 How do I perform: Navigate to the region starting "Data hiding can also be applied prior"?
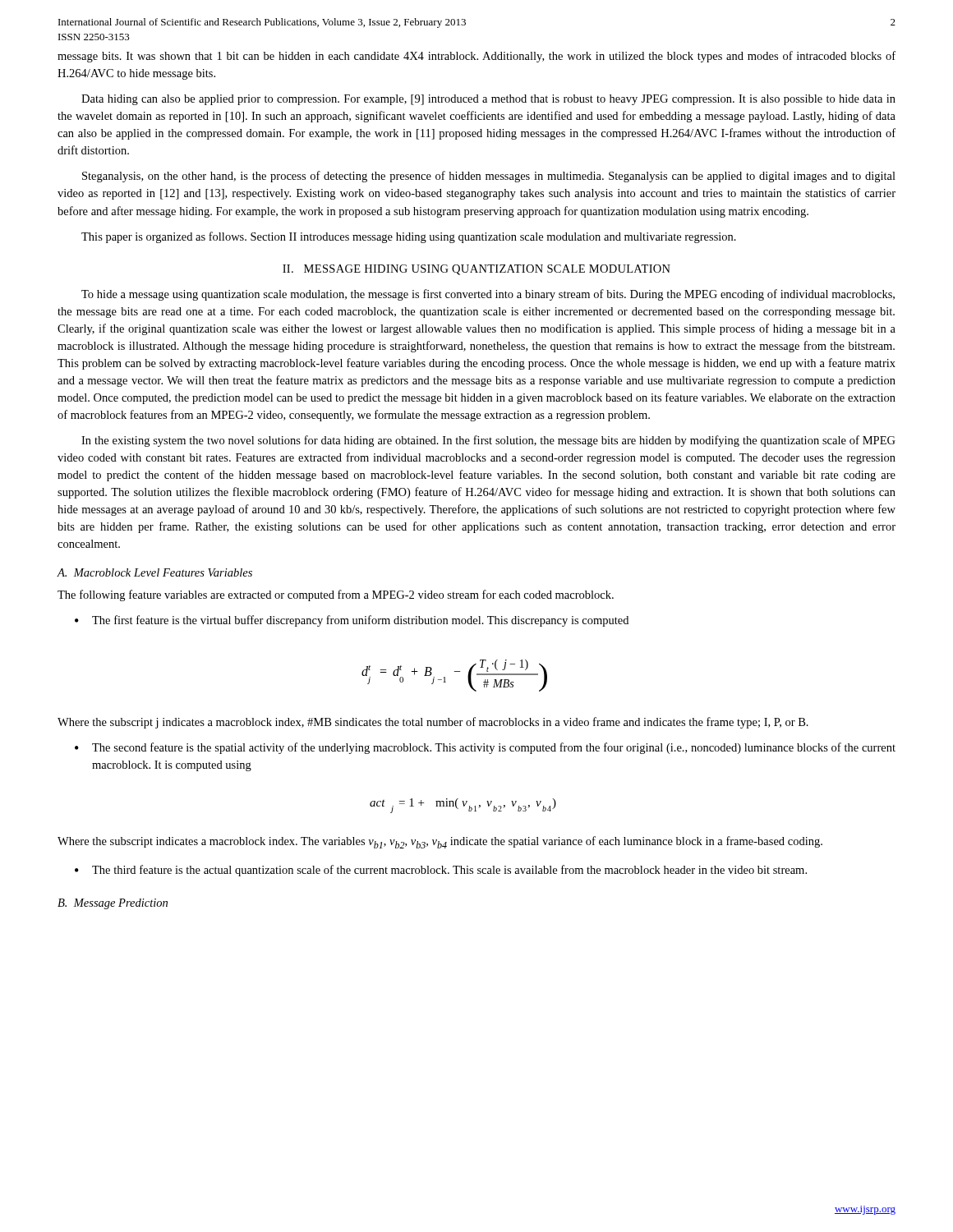[x=476, y=125]
